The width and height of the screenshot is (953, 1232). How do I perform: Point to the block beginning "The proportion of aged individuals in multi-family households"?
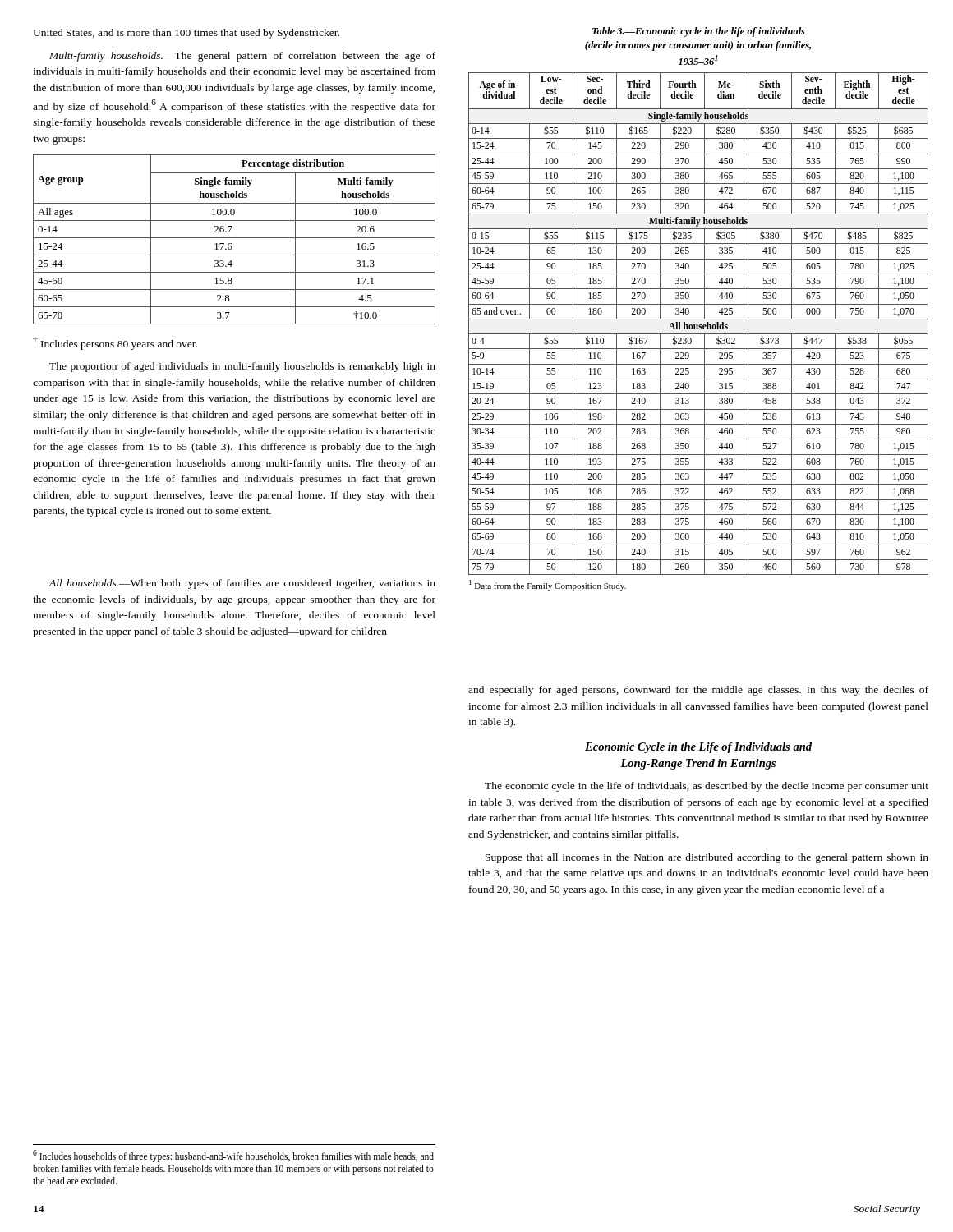click(x=234, y=439)
